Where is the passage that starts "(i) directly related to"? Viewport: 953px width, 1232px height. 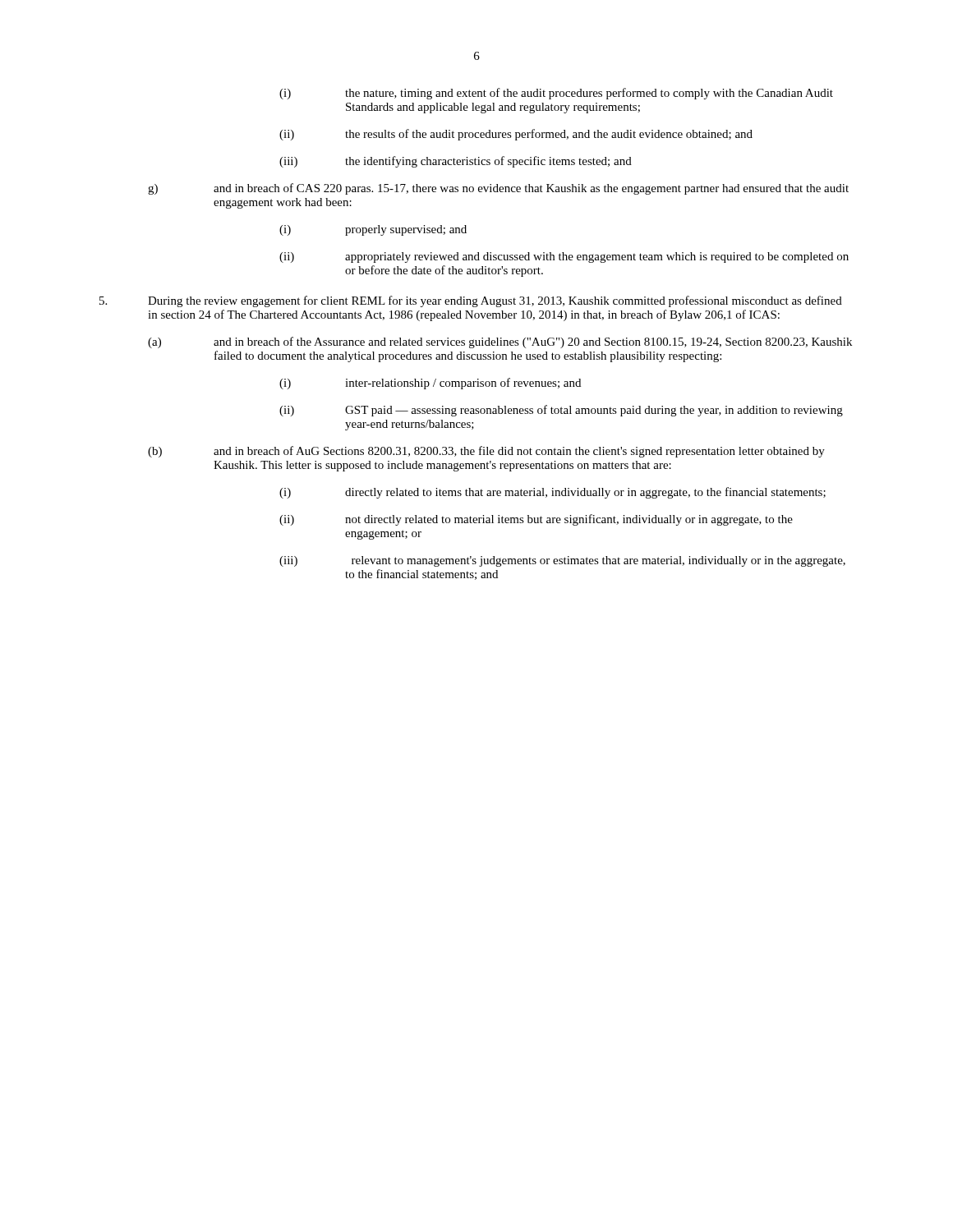click(x=567, y=492)
